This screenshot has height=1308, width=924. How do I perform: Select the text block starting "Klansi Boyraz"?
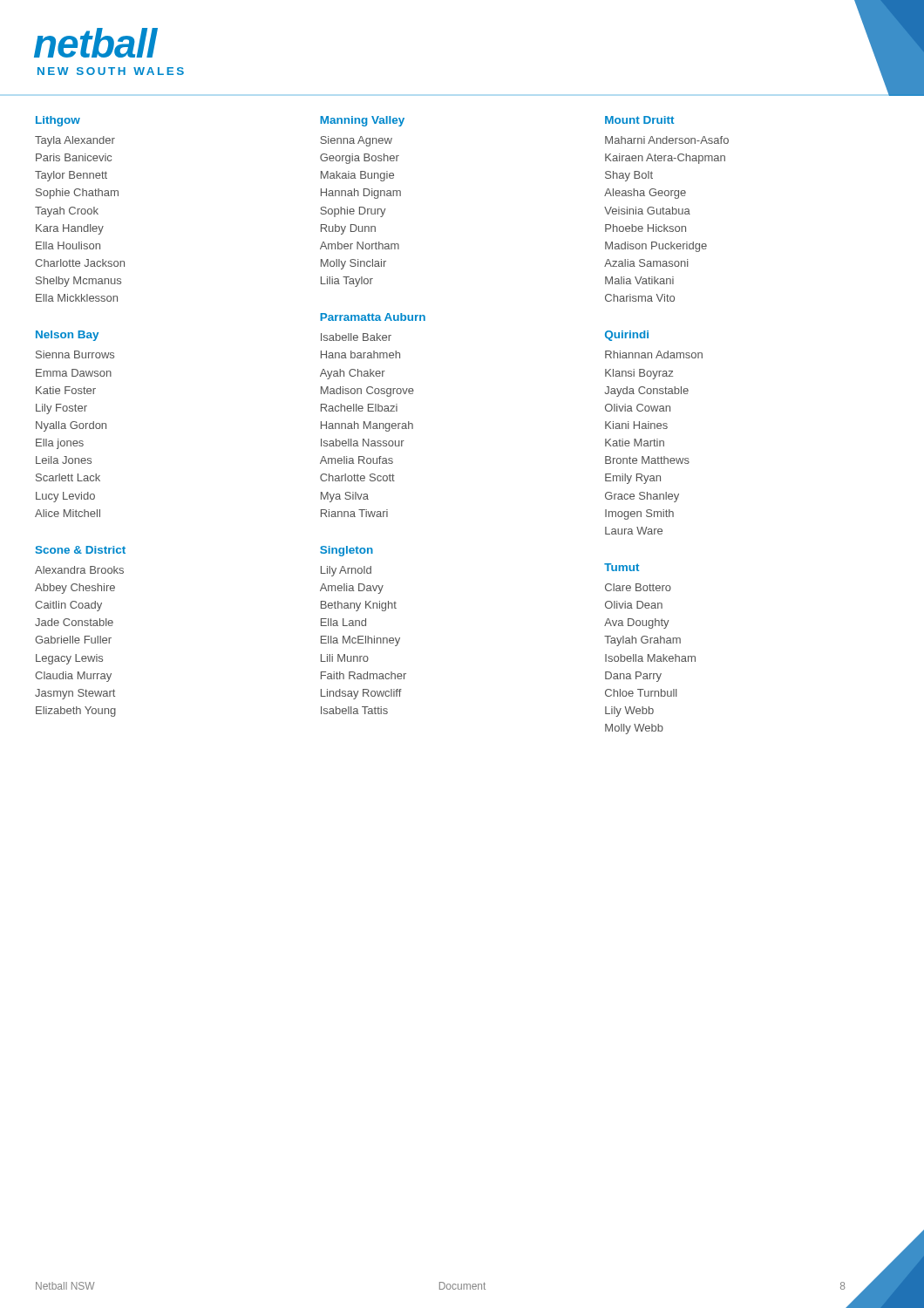click(639, 372)
